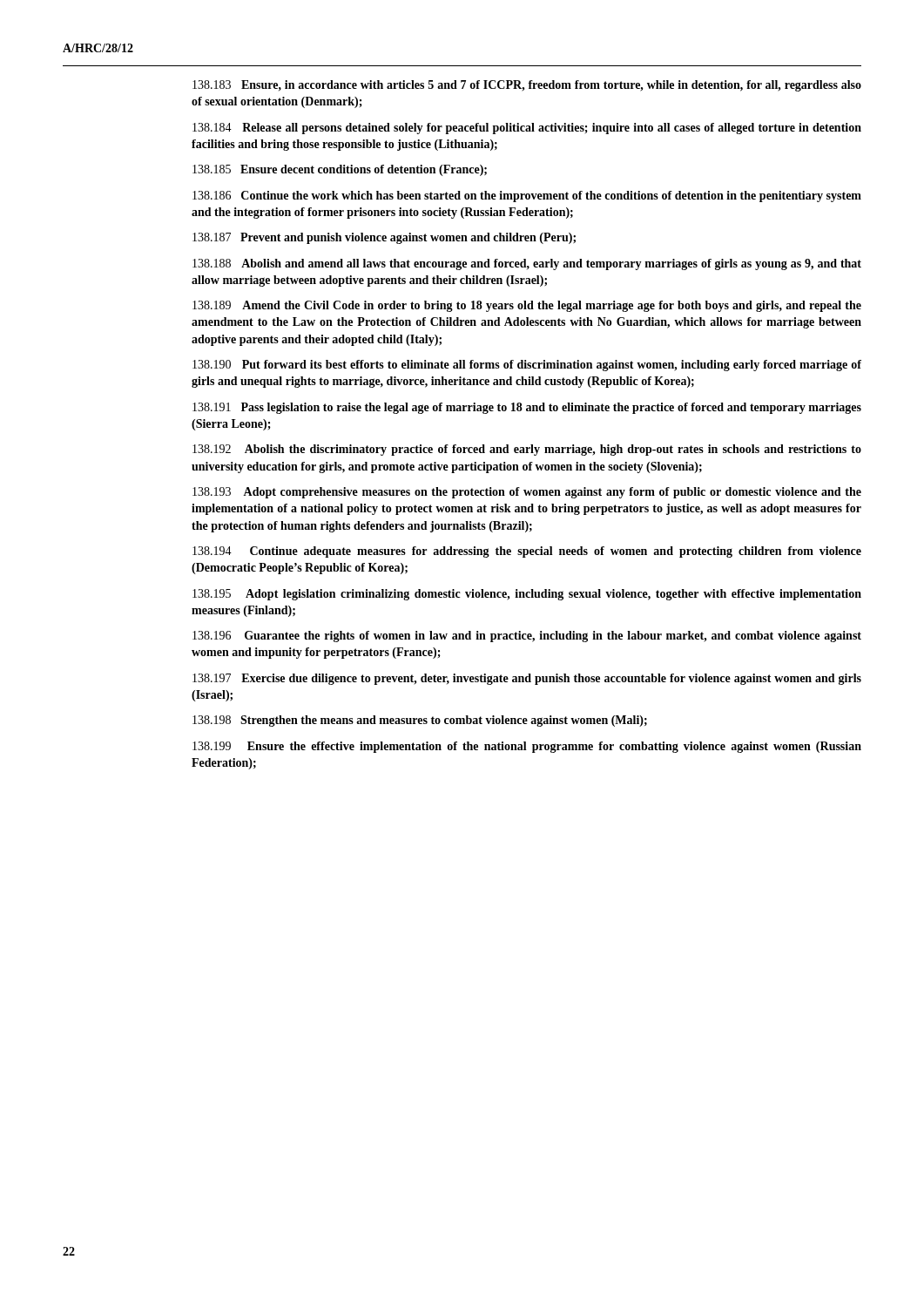This screenshot has height=1307, width=924.
Task: Select the list item with the text "138.194 Continue adequate measures for addressing"
Action: pos(526,559)
